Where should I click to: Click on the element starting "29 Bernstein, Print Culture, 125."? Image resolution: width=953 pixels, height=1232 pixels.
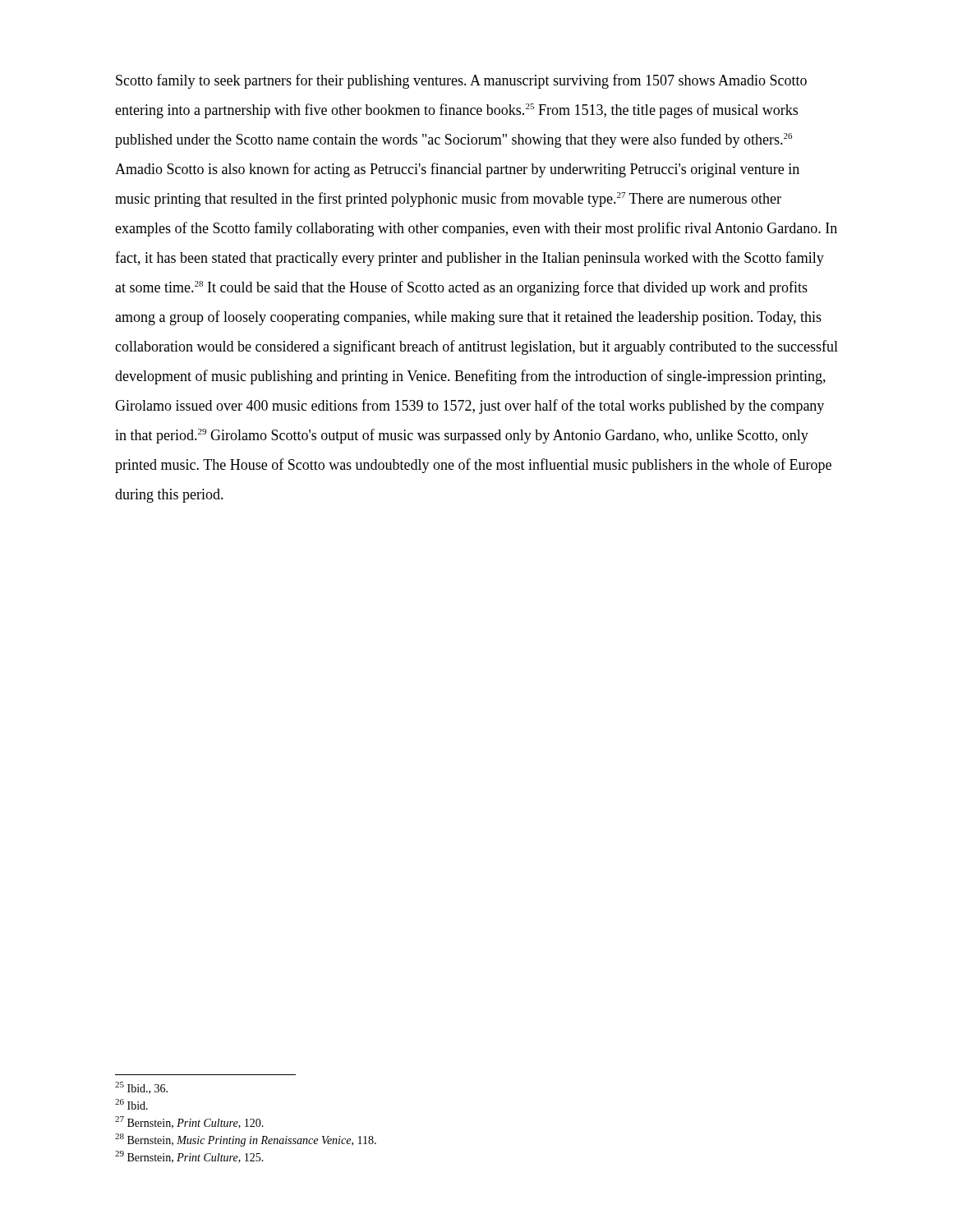click(x=189, y=1156)
